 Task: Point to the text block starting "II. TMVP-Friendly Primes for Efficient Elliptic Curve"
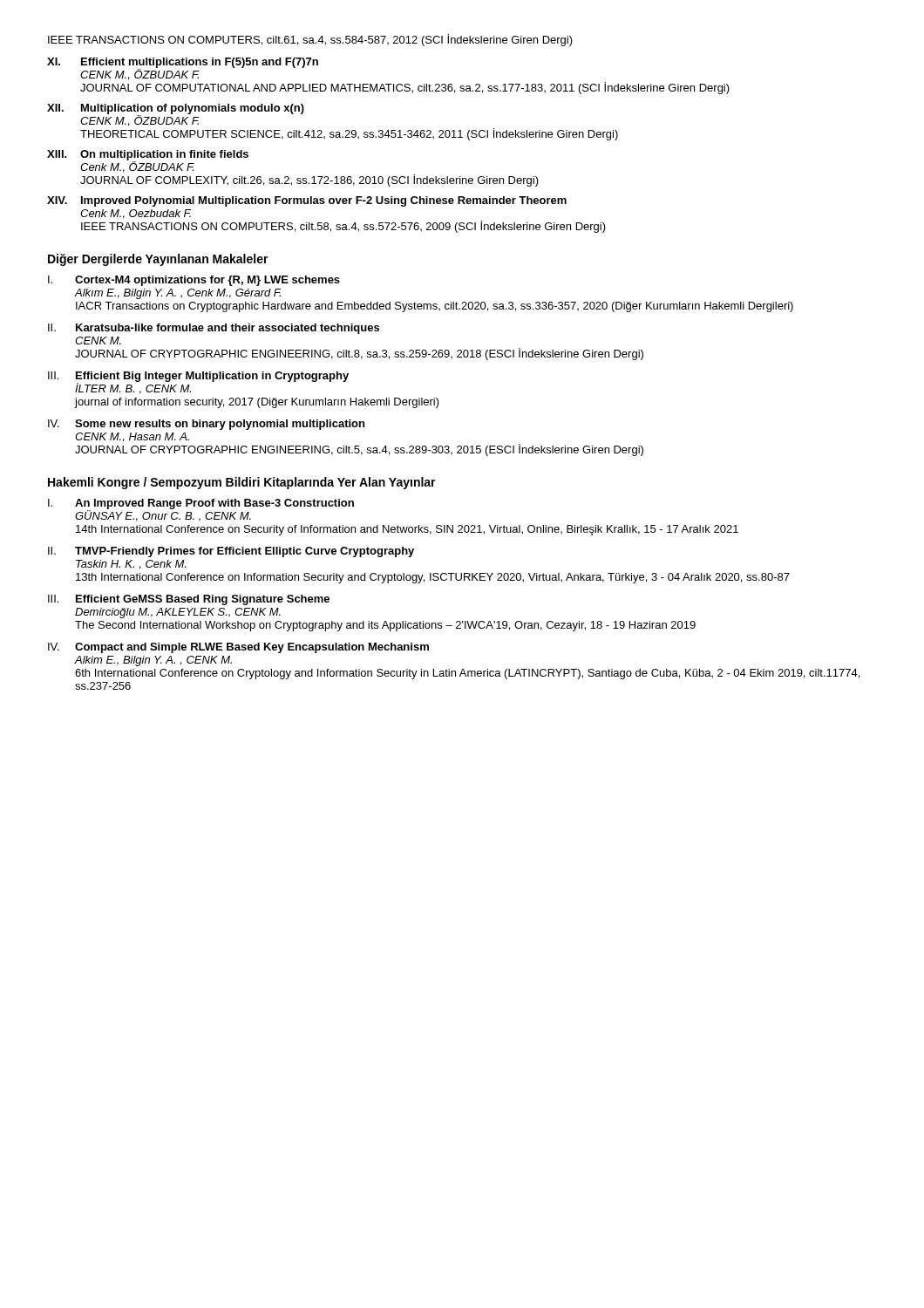(x=462, y=564)
